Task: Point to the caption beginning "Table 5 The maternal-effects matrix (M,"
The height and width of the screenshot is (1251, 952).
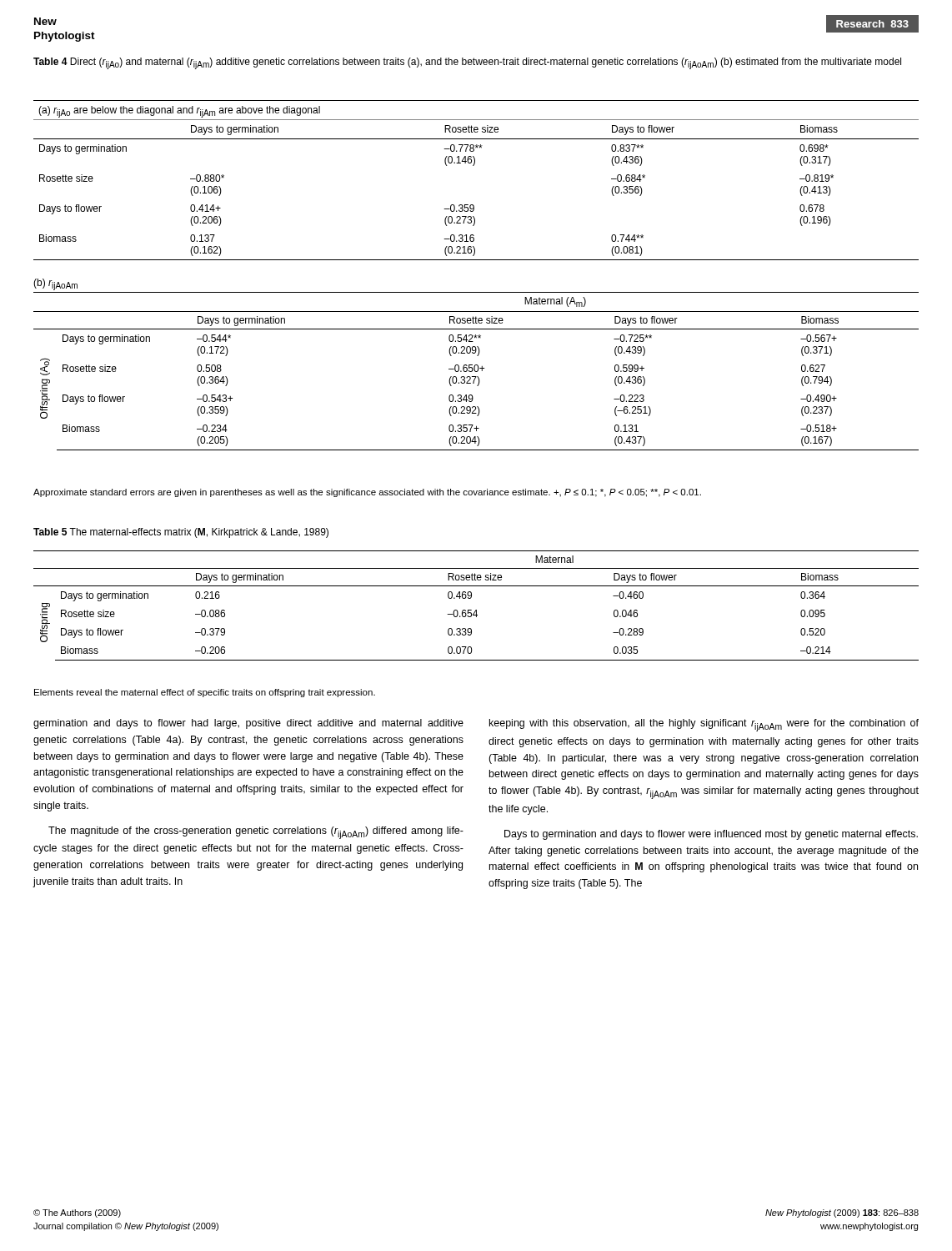Action: pos(181,532)
